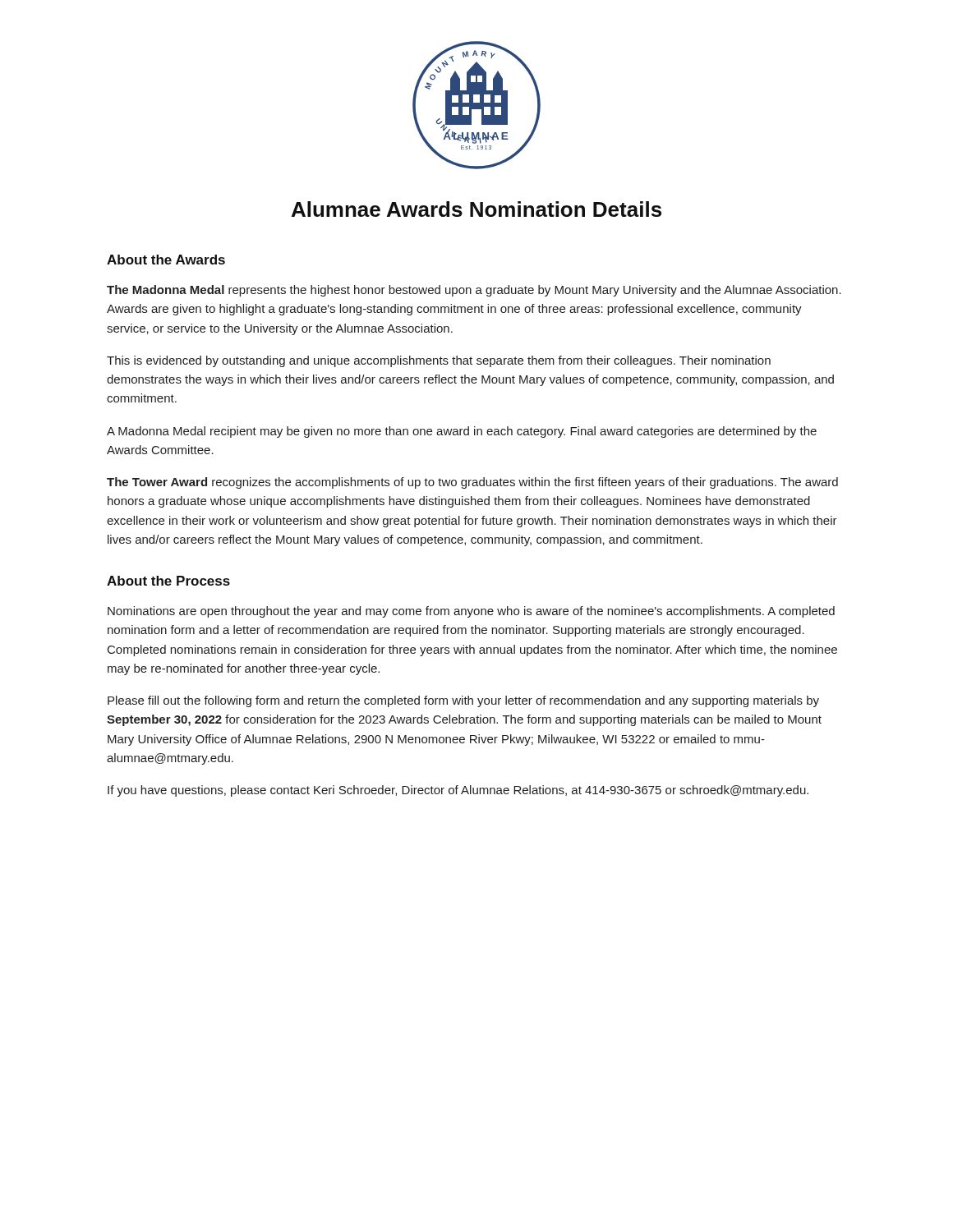Click where it says "About the Awards"
This screenshot has width=953, height=1232.
coord(166,260)
